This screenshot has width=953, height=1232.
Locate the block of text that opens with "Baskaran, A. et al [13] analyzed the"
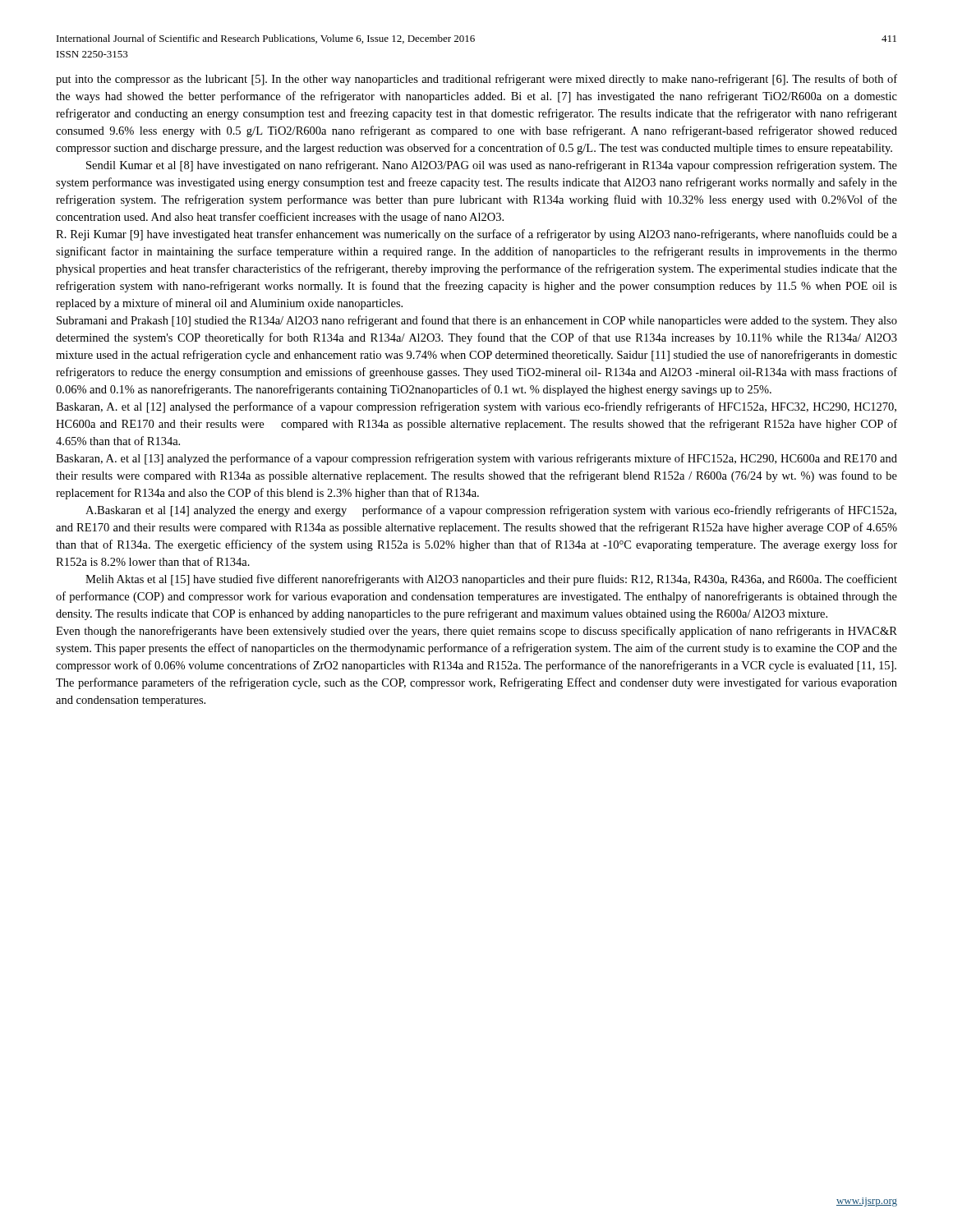(x=476, y=476)
